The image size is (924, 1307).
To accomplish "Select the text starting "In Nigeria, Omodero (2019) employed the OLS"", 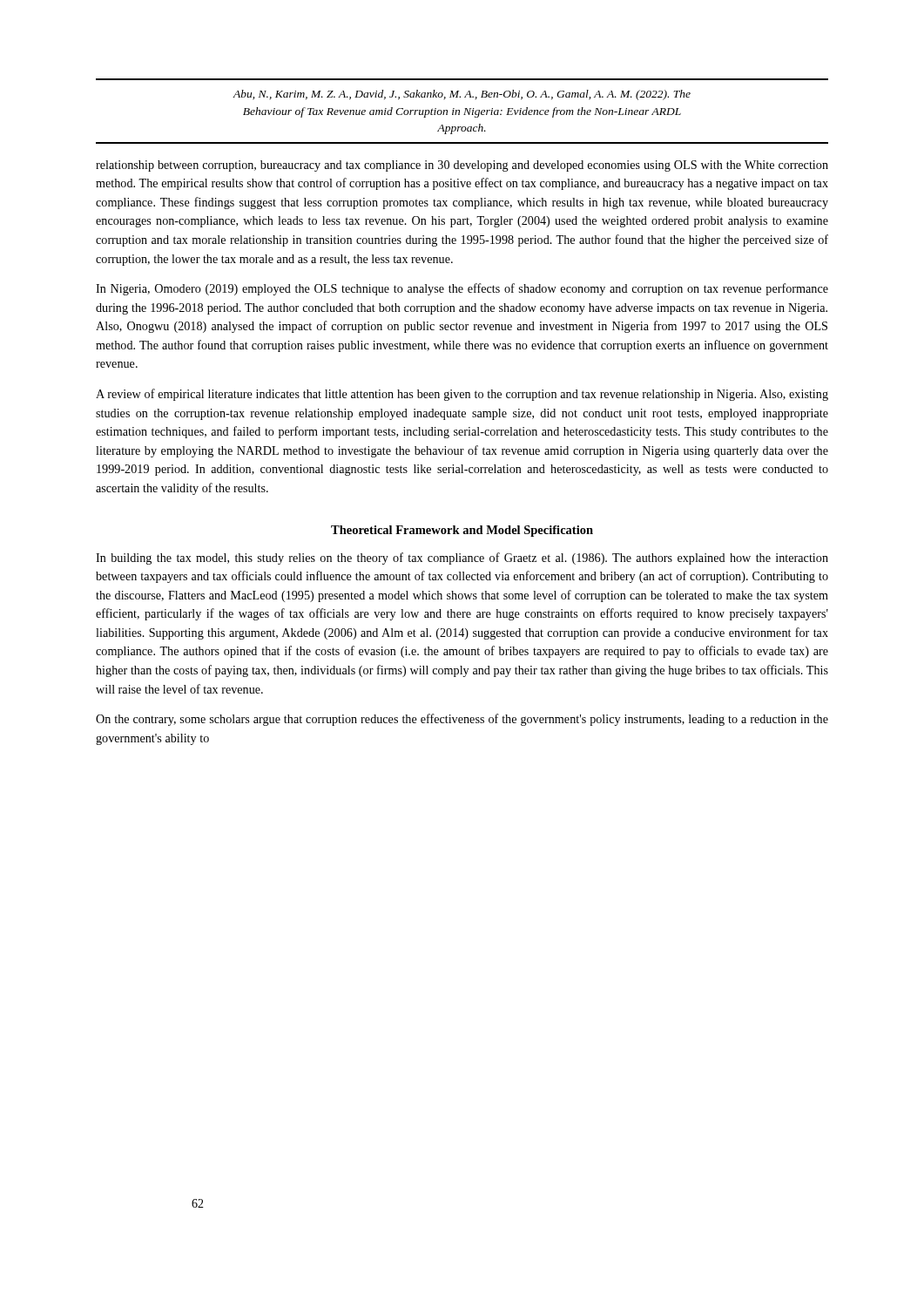I will 462,326.
